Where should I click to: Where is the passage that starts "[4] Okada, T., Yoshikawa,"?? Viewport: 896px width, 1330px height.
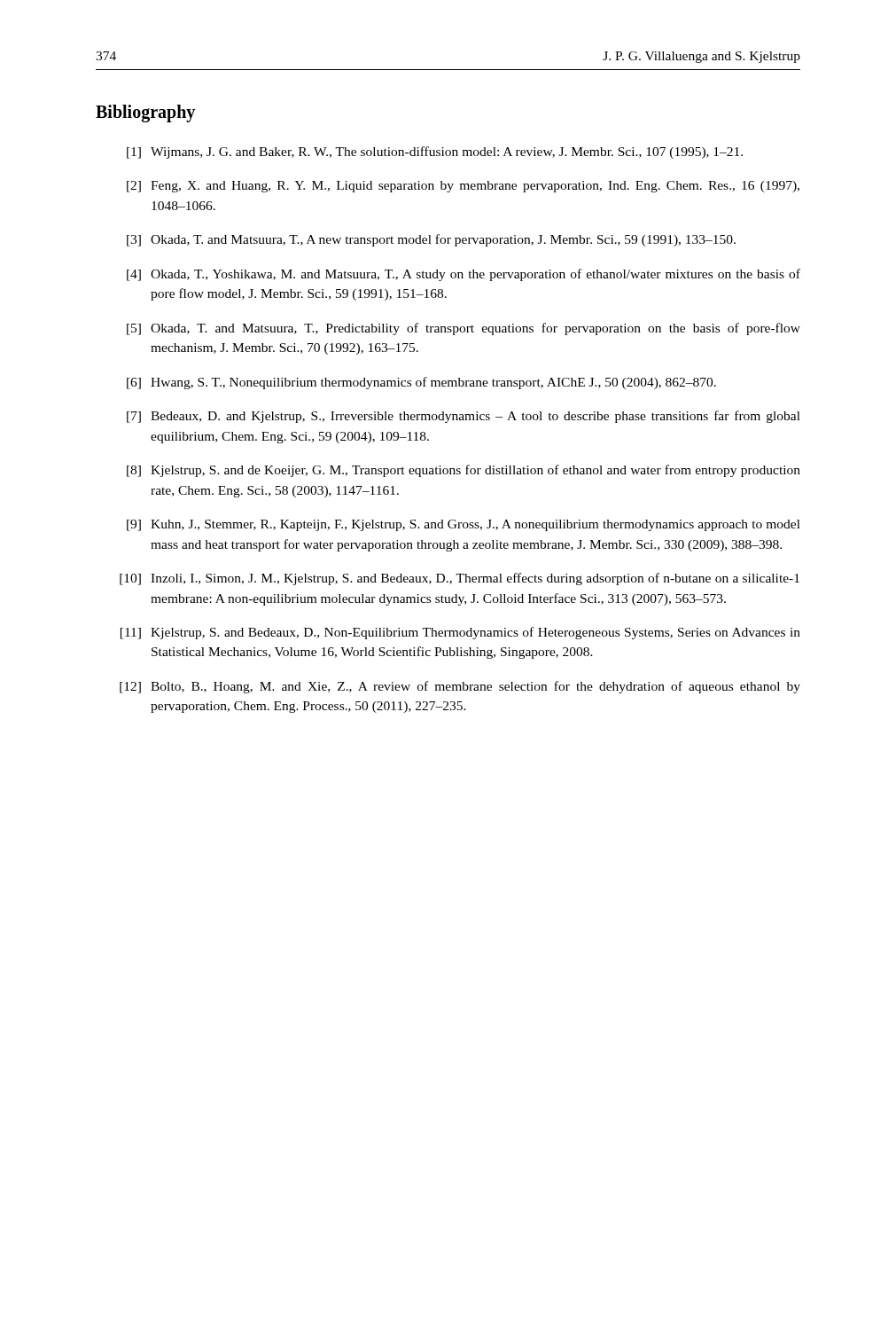pyautogui.click(x=448, y=284)
